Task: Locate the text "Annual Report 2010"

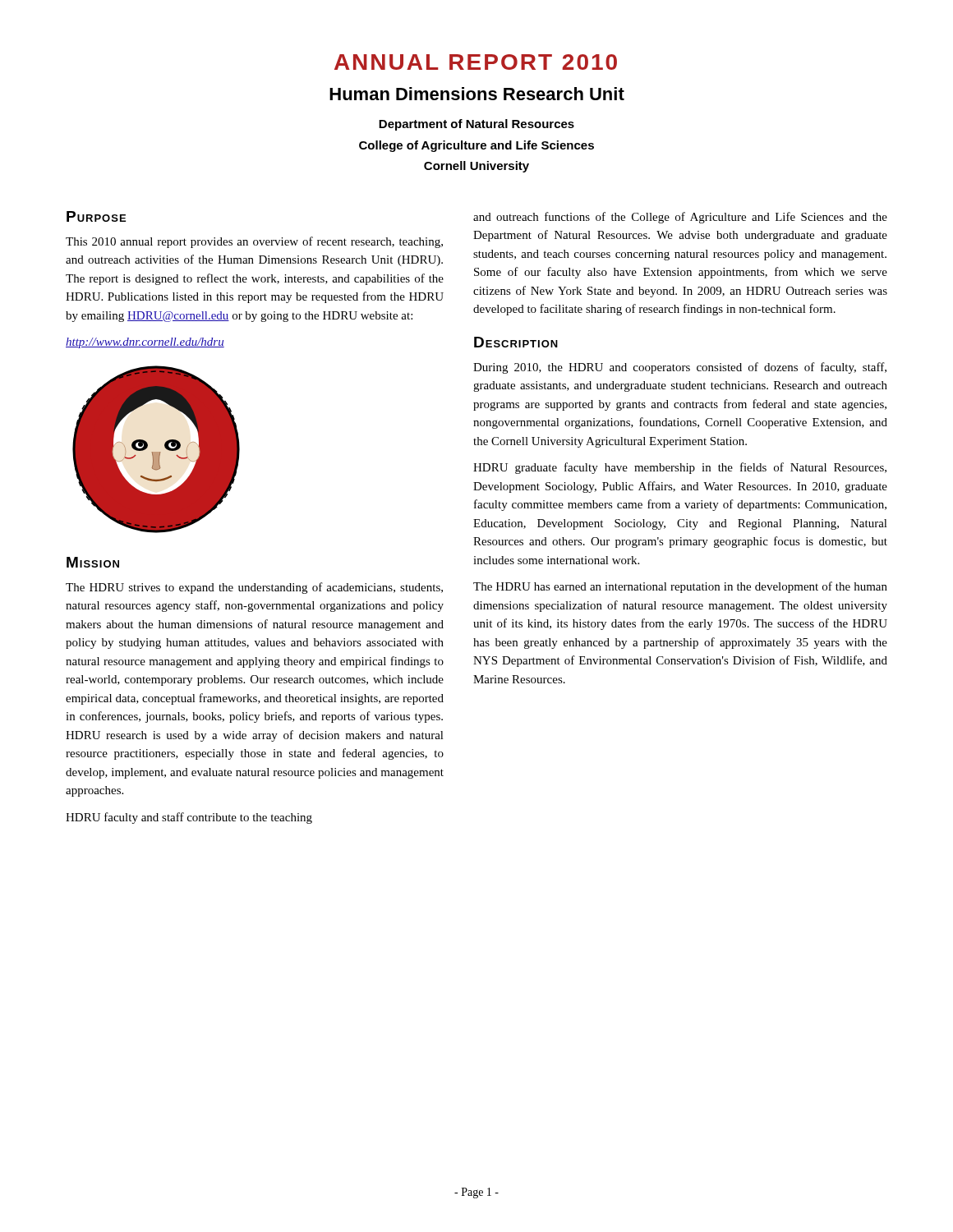Action: (x=476, y=62)
